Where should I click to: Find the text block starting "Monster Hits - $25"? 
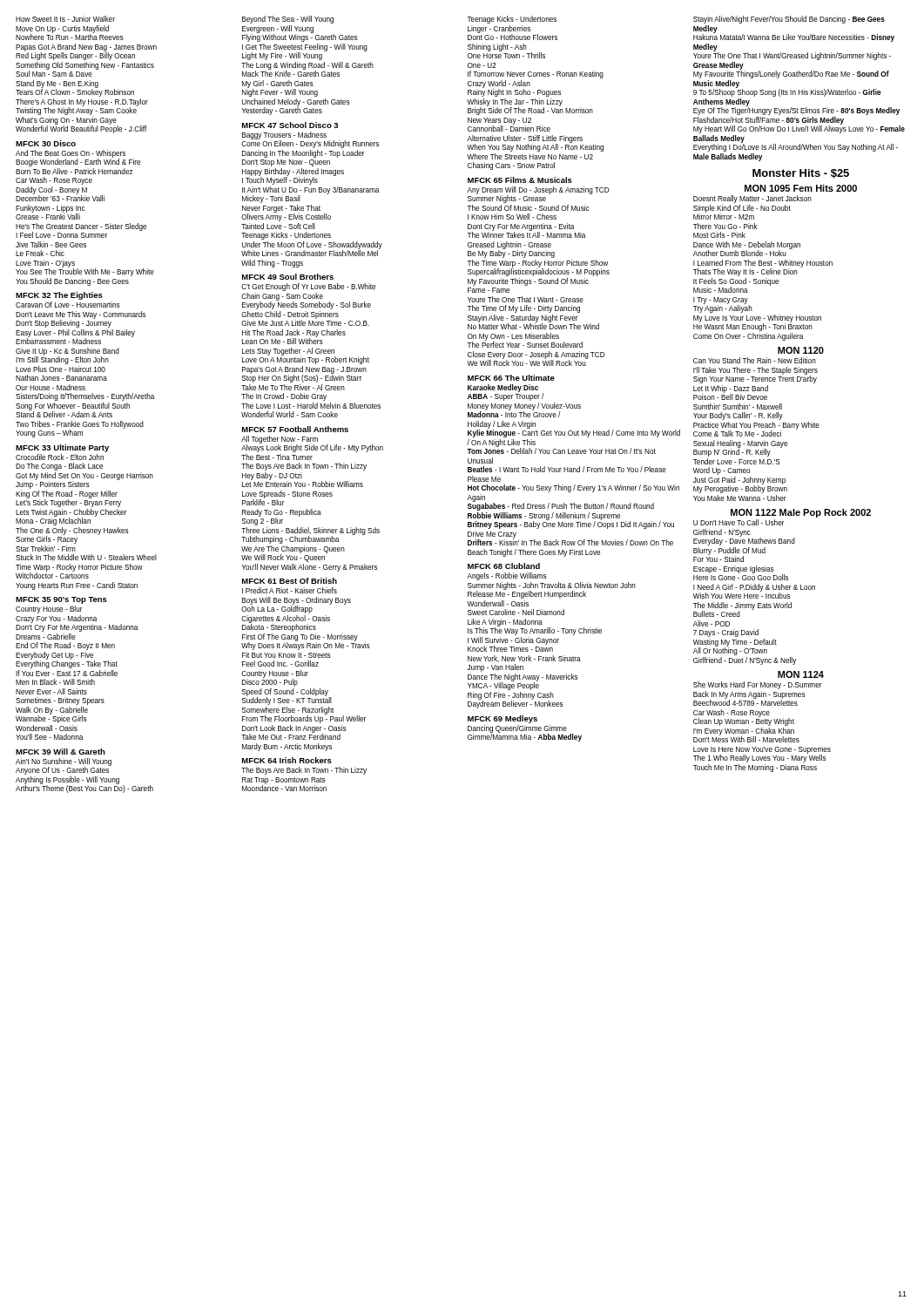click(801, 173)
